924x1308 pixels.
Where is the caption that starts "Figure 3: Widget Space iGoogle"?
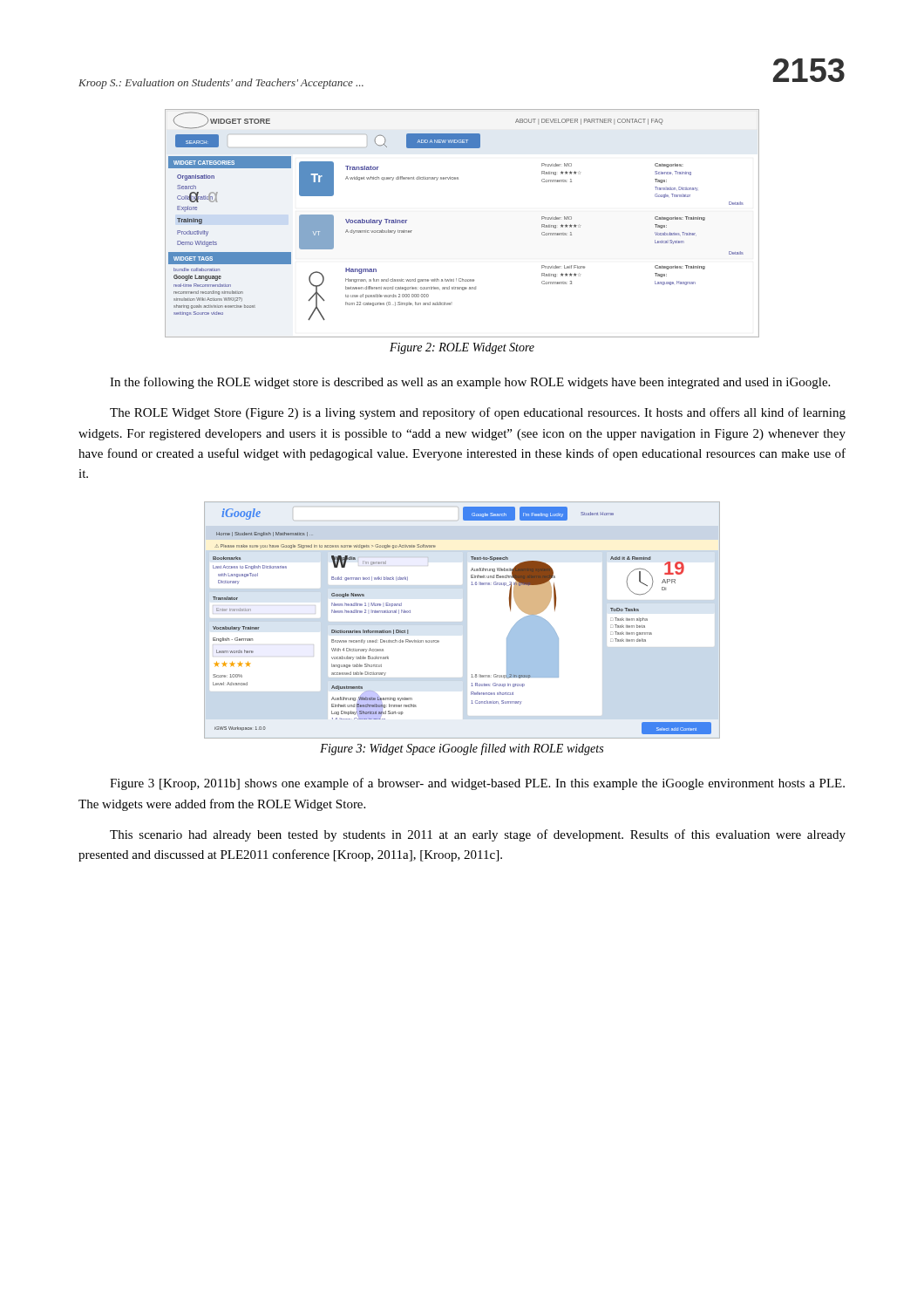coord(462,749)
